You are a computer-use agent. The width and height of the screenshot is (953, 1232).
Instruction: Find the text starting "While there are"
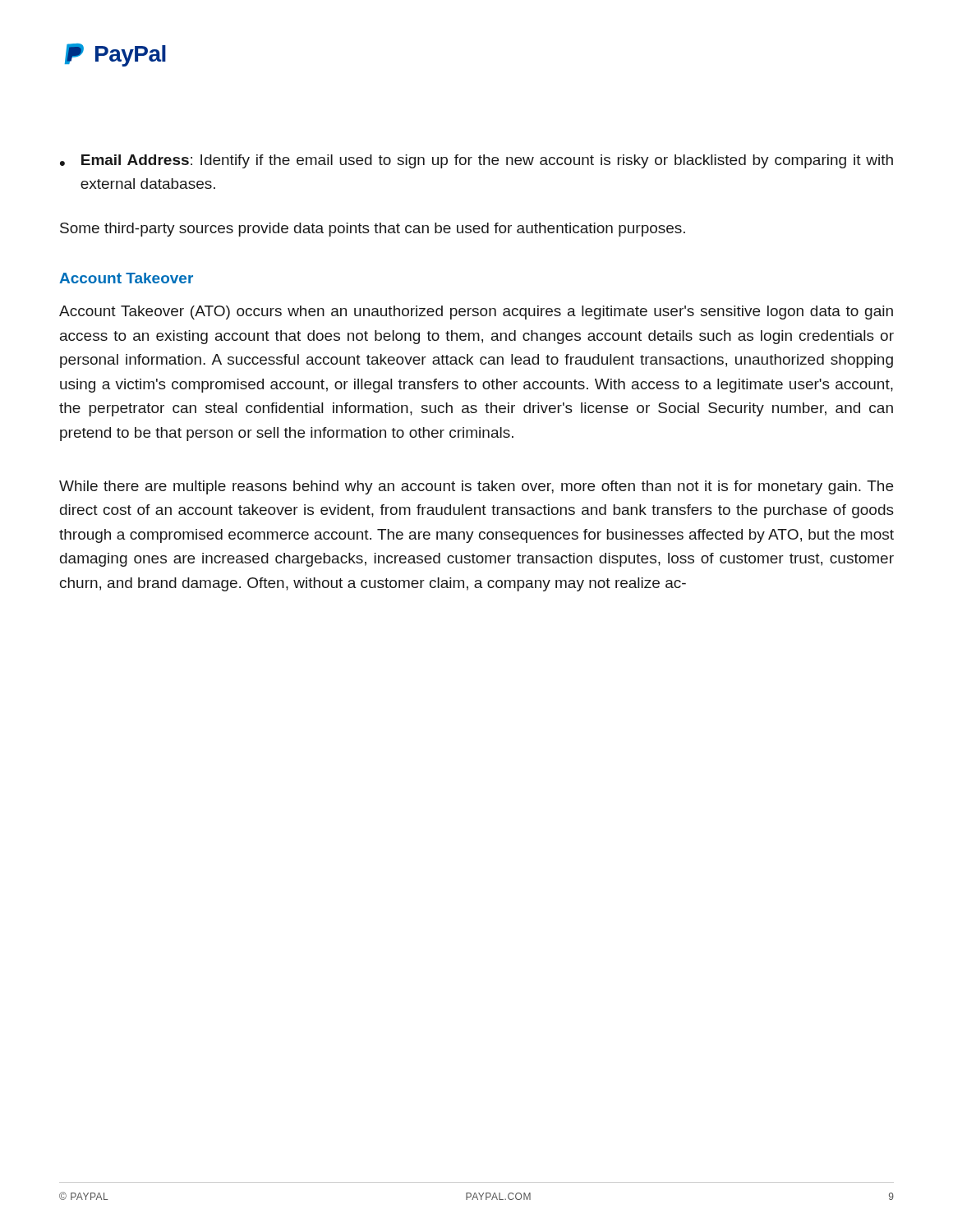pos(476,534)
